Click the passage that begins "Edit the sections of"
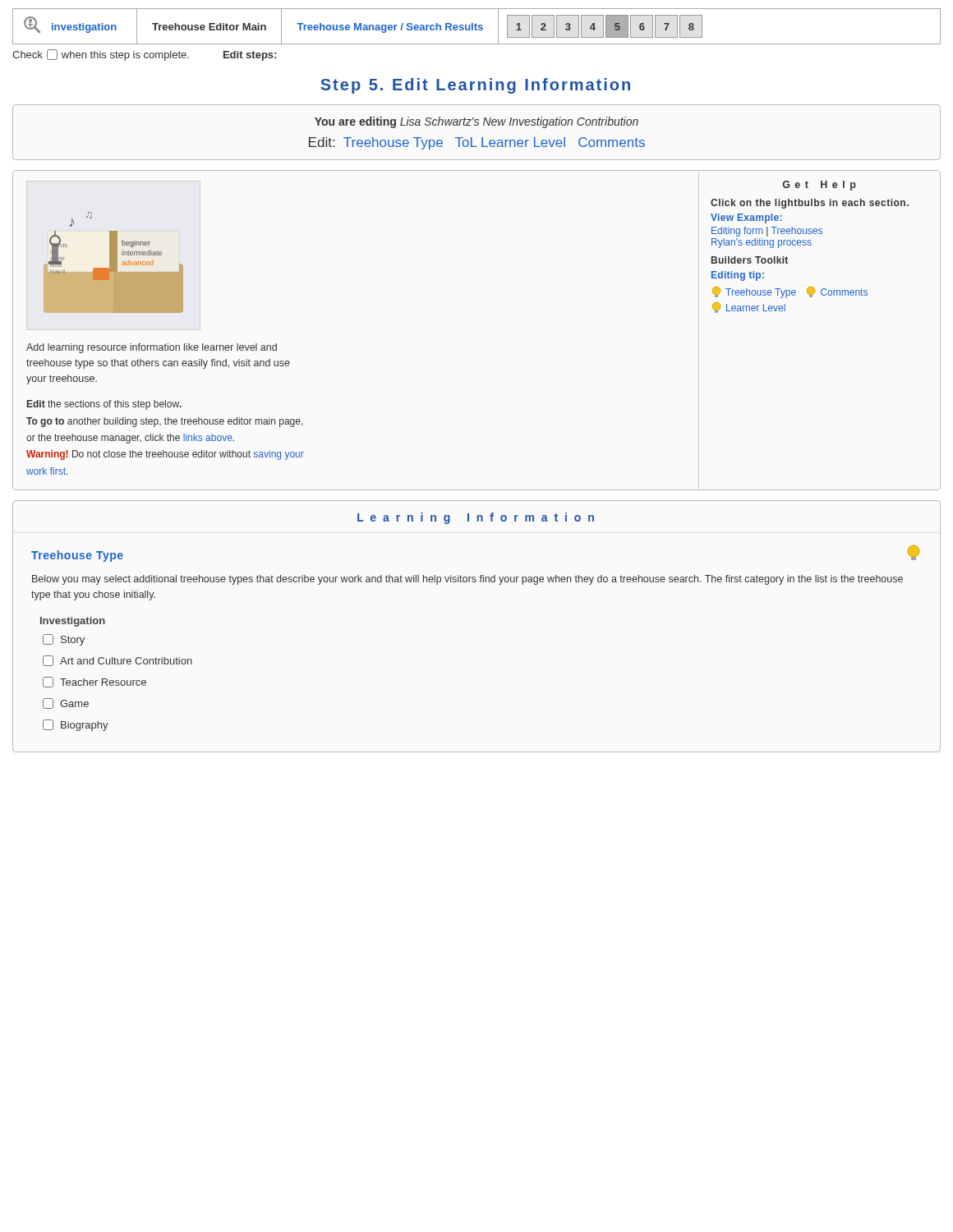The image size is (953, 1232). pyautogui.click(x=165, y=438)
